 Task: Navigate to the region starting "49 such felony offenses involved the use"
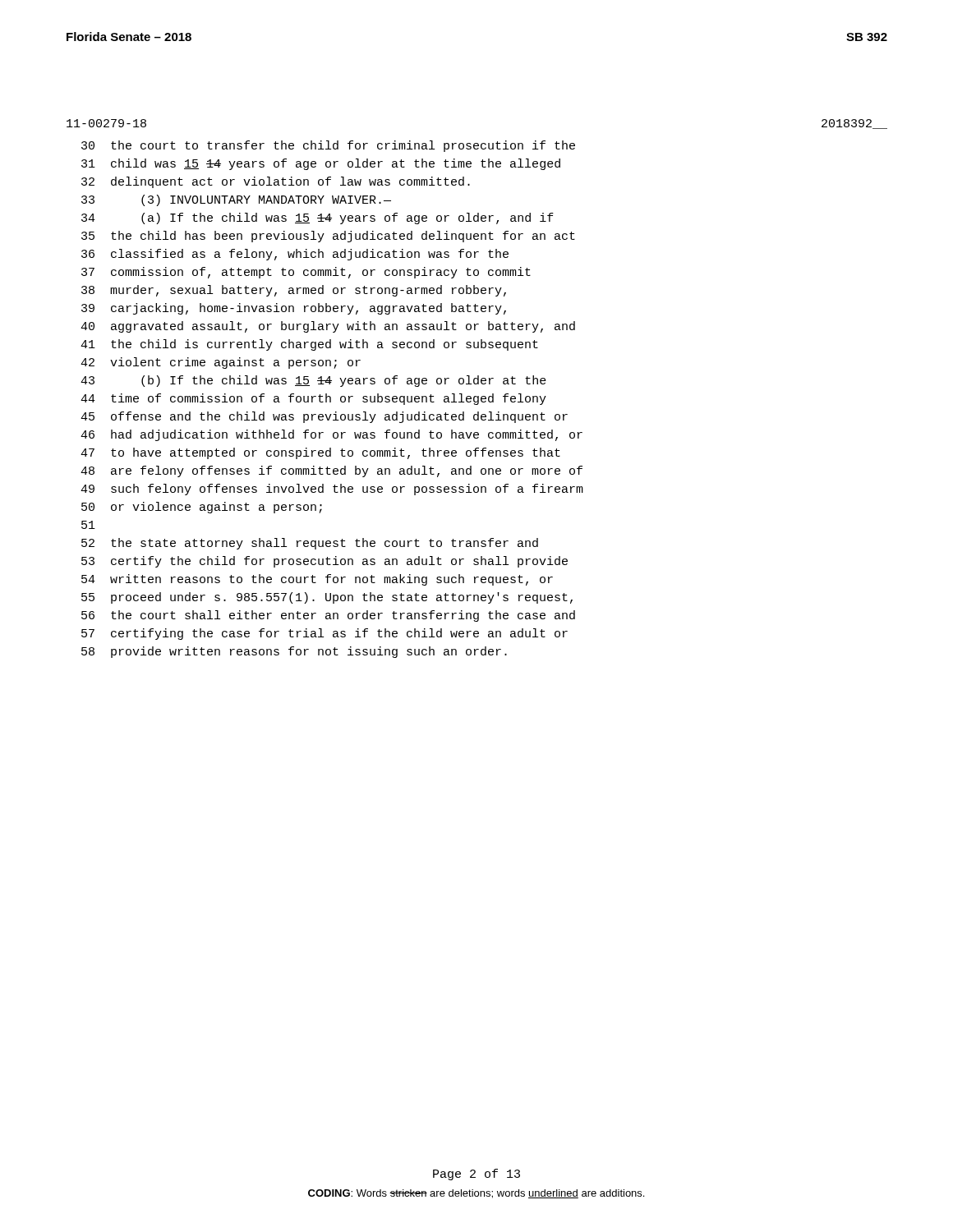476,490
